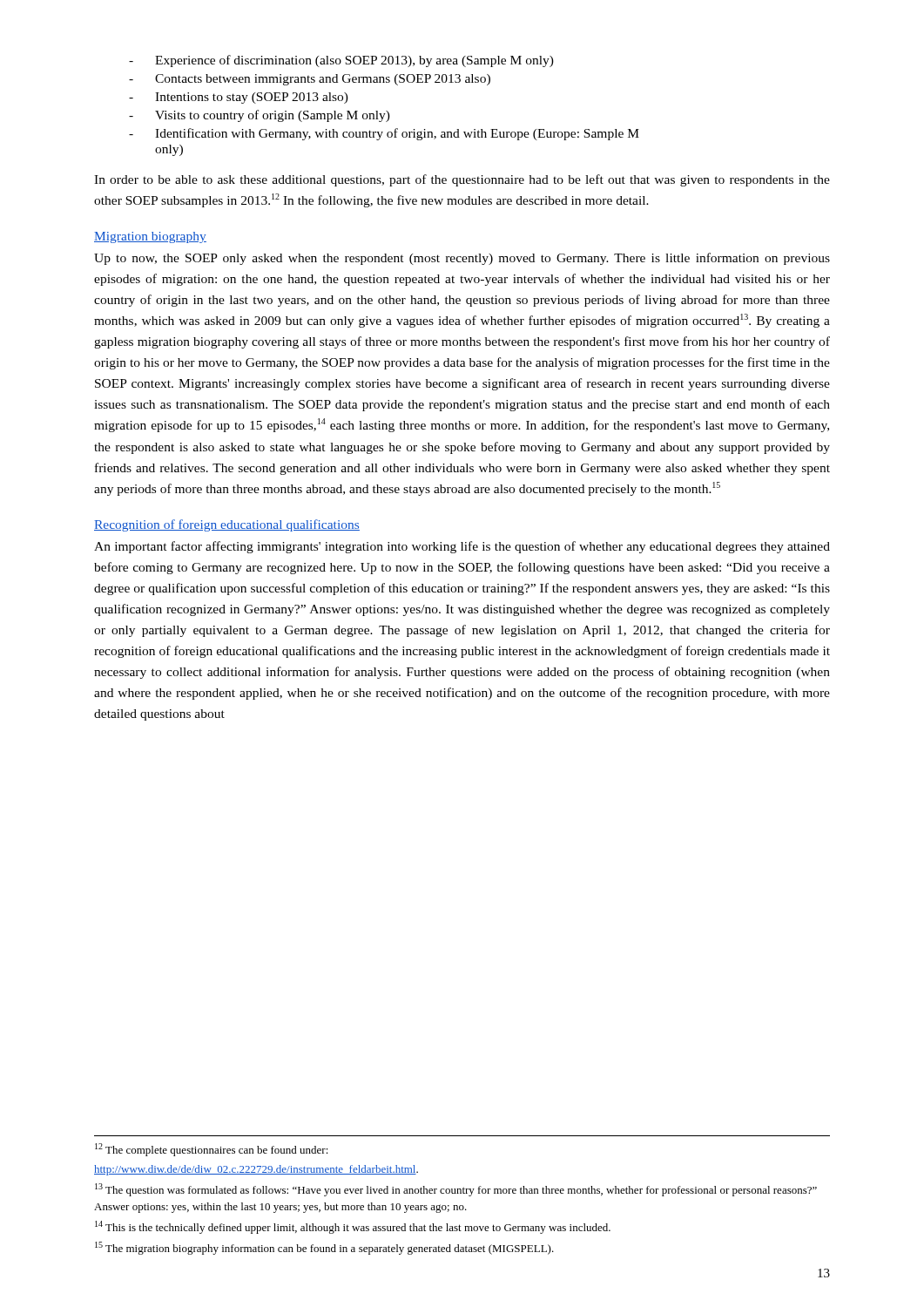Click on the list item that reads "- Contacts between immigrants and Germans (SOEP"
This screenshot has width=924, height=1307.
(x=310, y=78)
